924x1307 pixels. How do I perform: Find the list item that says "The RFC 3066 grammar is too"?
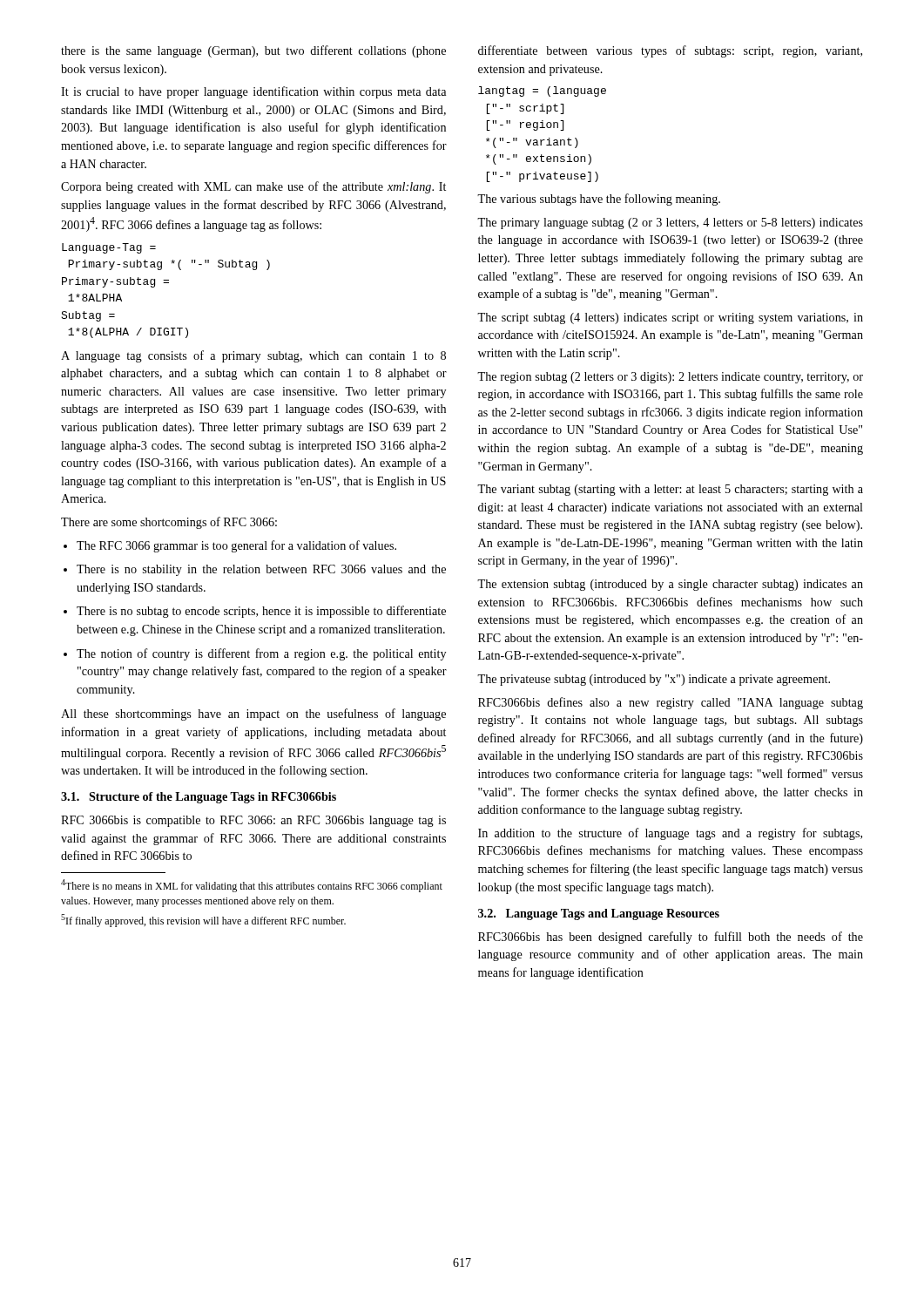point(237,545)
